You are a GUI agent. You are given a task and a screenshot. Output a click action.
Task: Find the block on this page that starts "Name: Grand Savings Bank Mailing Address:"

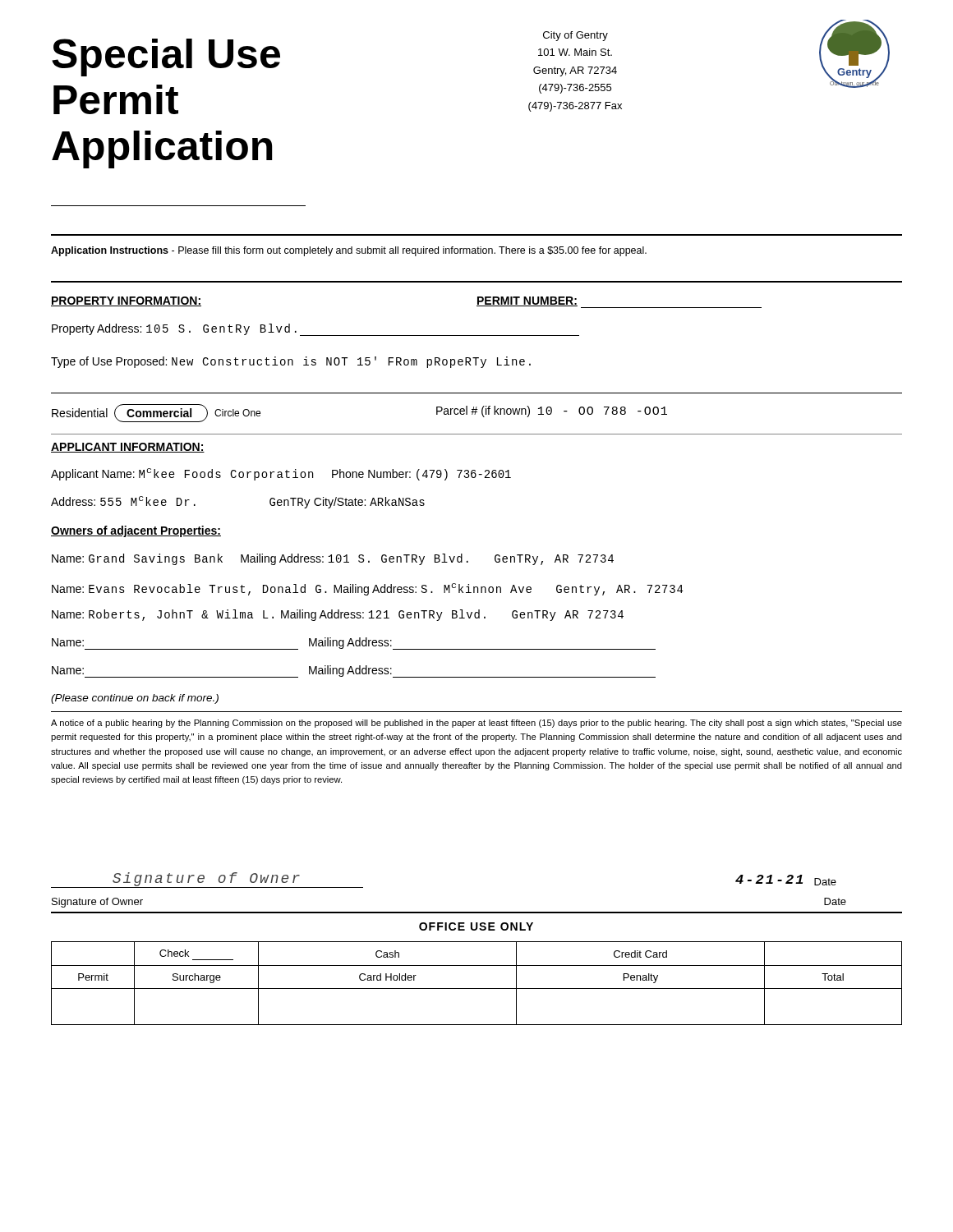[333, 559]
